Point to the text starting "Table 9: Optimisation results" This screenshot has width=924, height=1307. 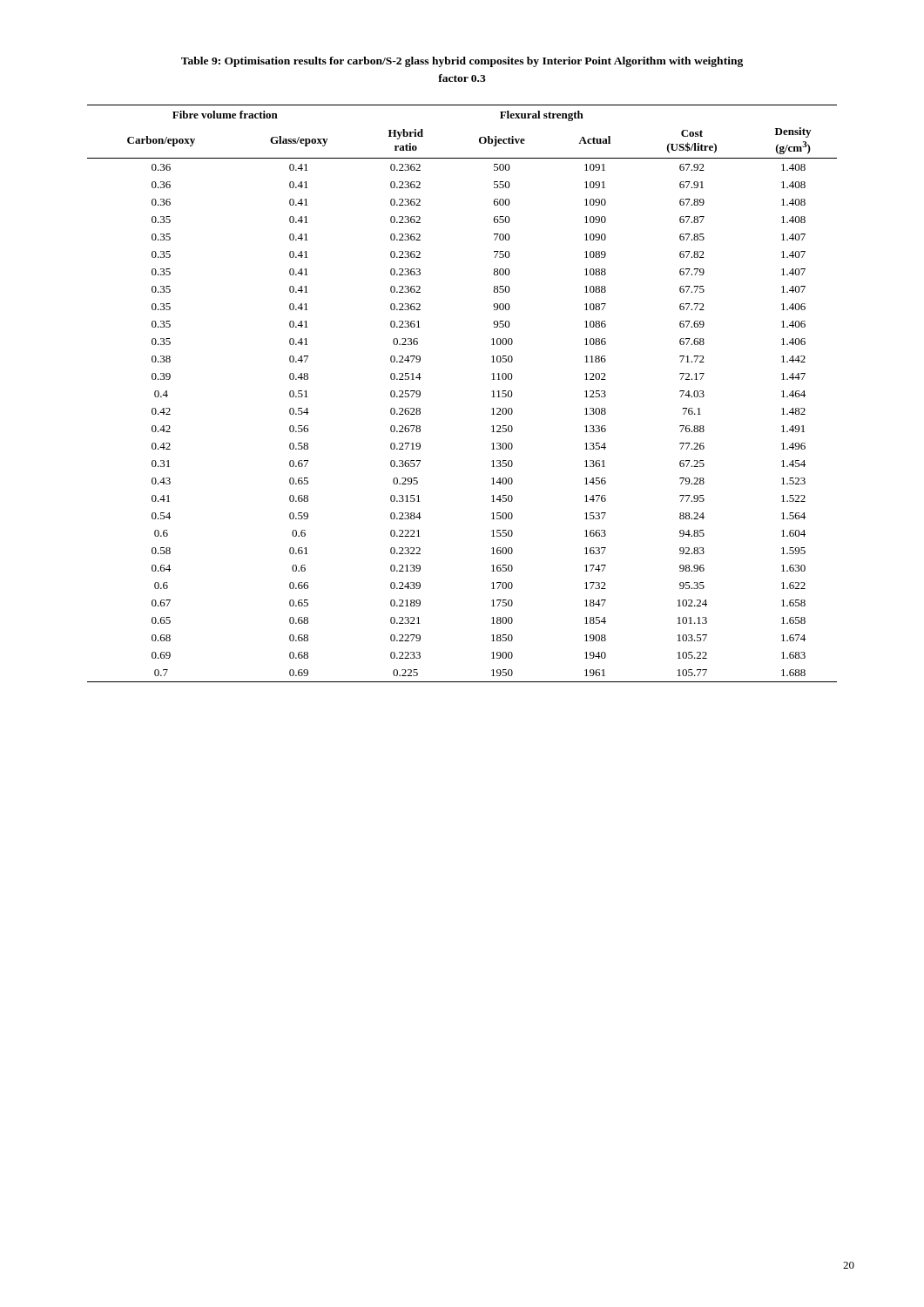(x=462, y=69)
